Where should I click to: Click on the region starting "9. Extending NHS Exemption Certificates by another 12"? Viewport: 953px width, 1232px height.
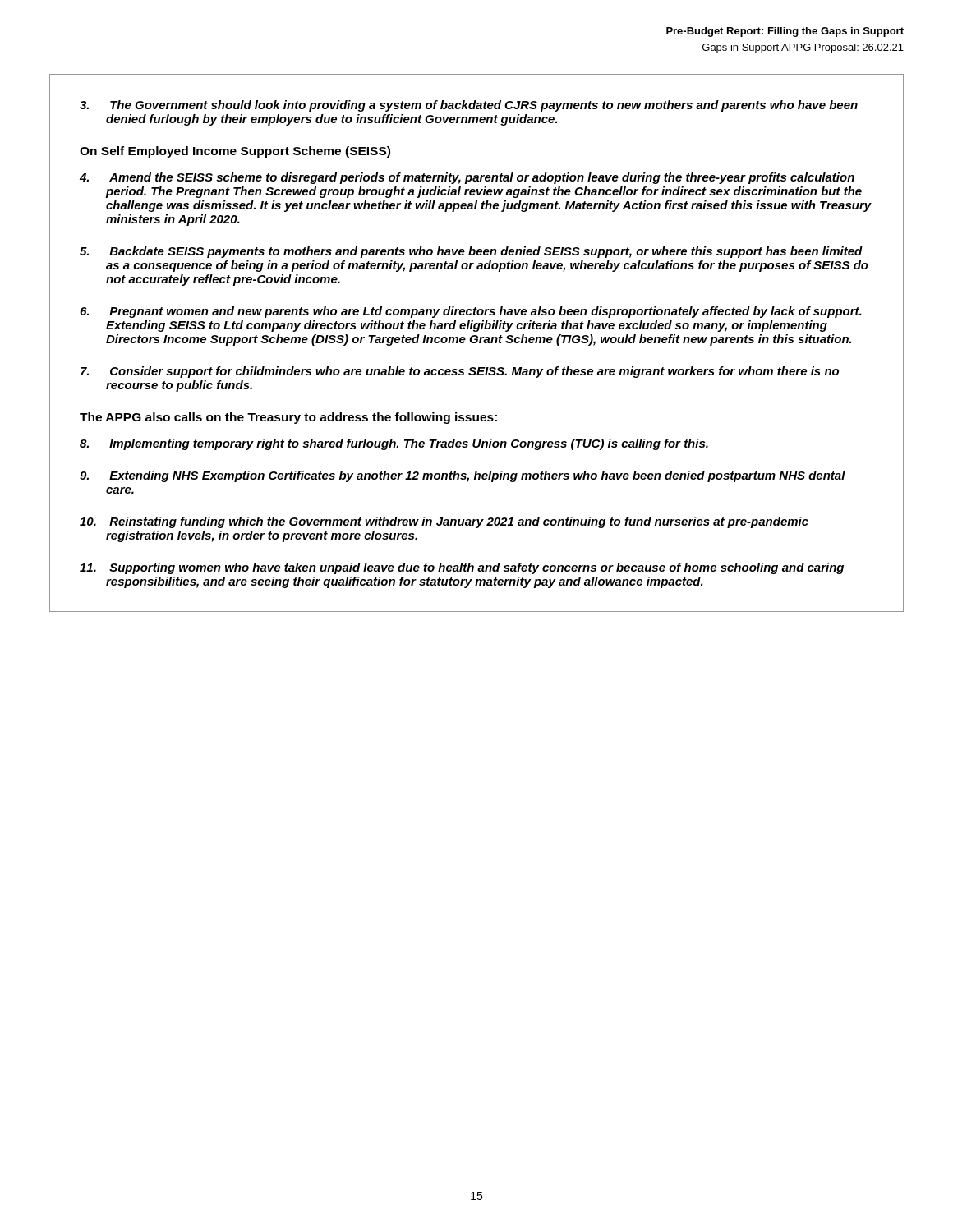coord(476,482)
